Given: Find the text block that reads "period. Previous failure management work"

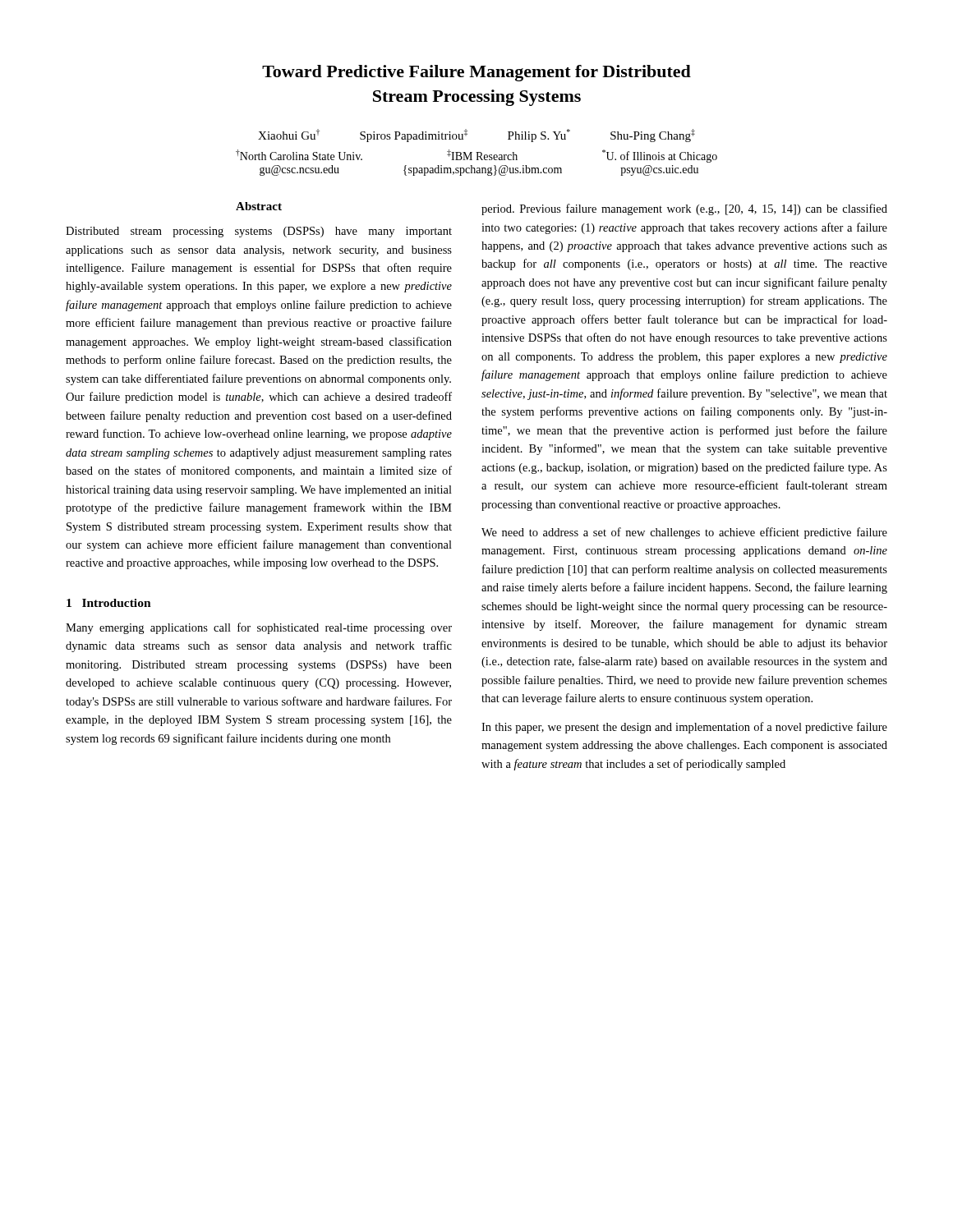Looking at the screenshot, I should 684,356.
